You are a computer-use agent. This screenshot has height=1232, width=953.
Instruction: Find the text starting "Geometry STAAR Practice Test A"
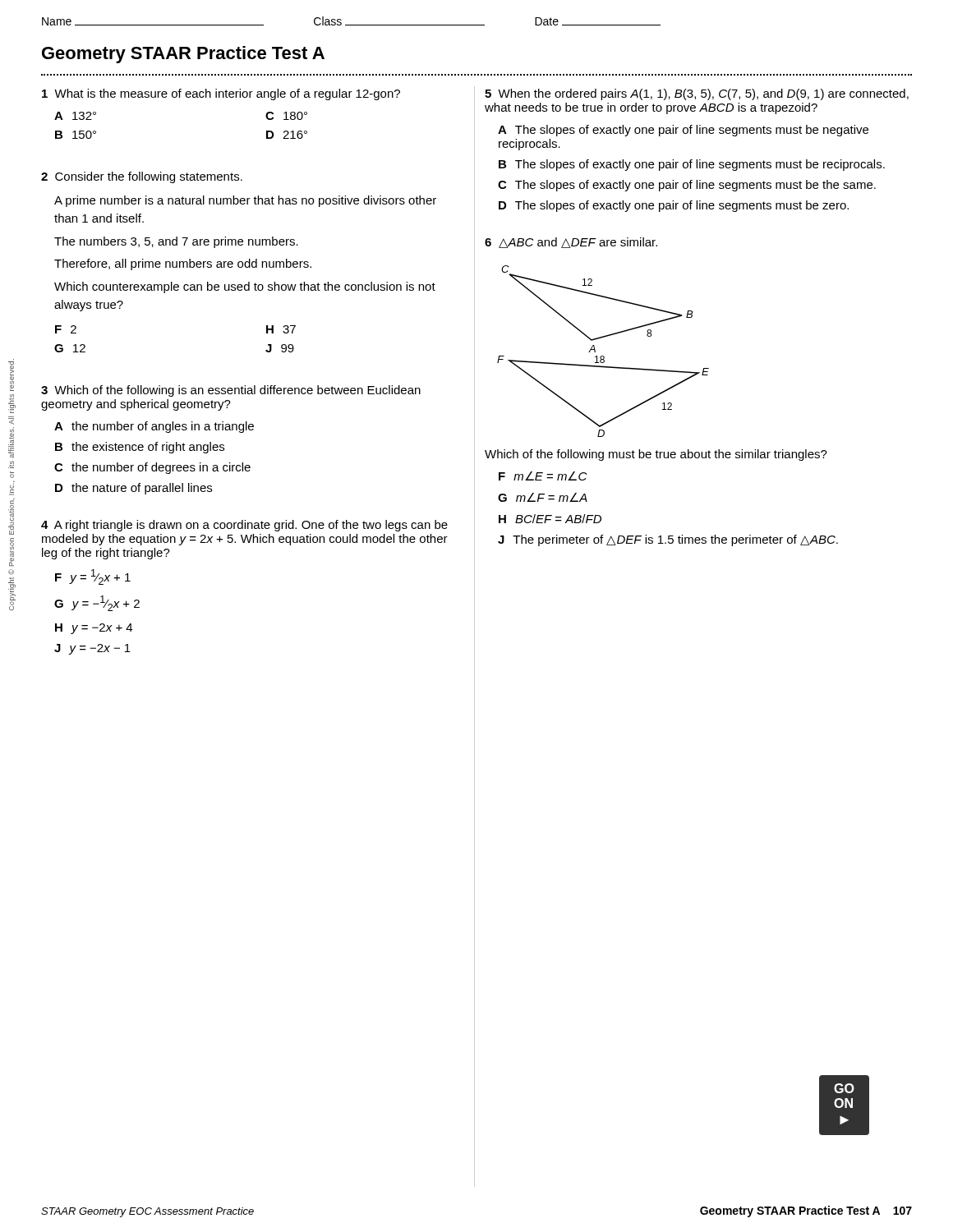(183, 53)
